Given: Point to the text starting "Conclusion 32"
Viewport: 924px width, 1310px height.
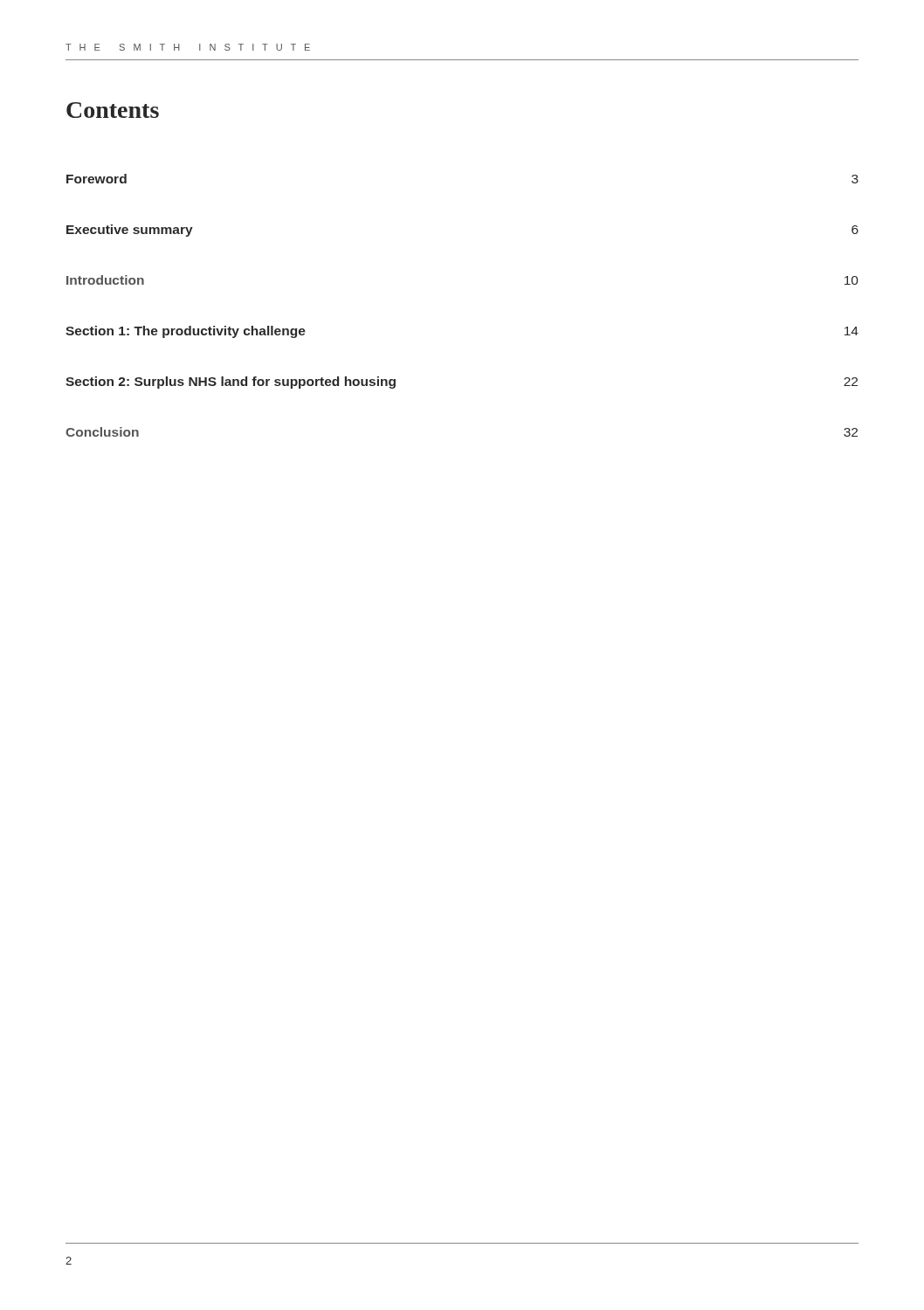Looking at the screenshot, I should click(x=101, y=432).
